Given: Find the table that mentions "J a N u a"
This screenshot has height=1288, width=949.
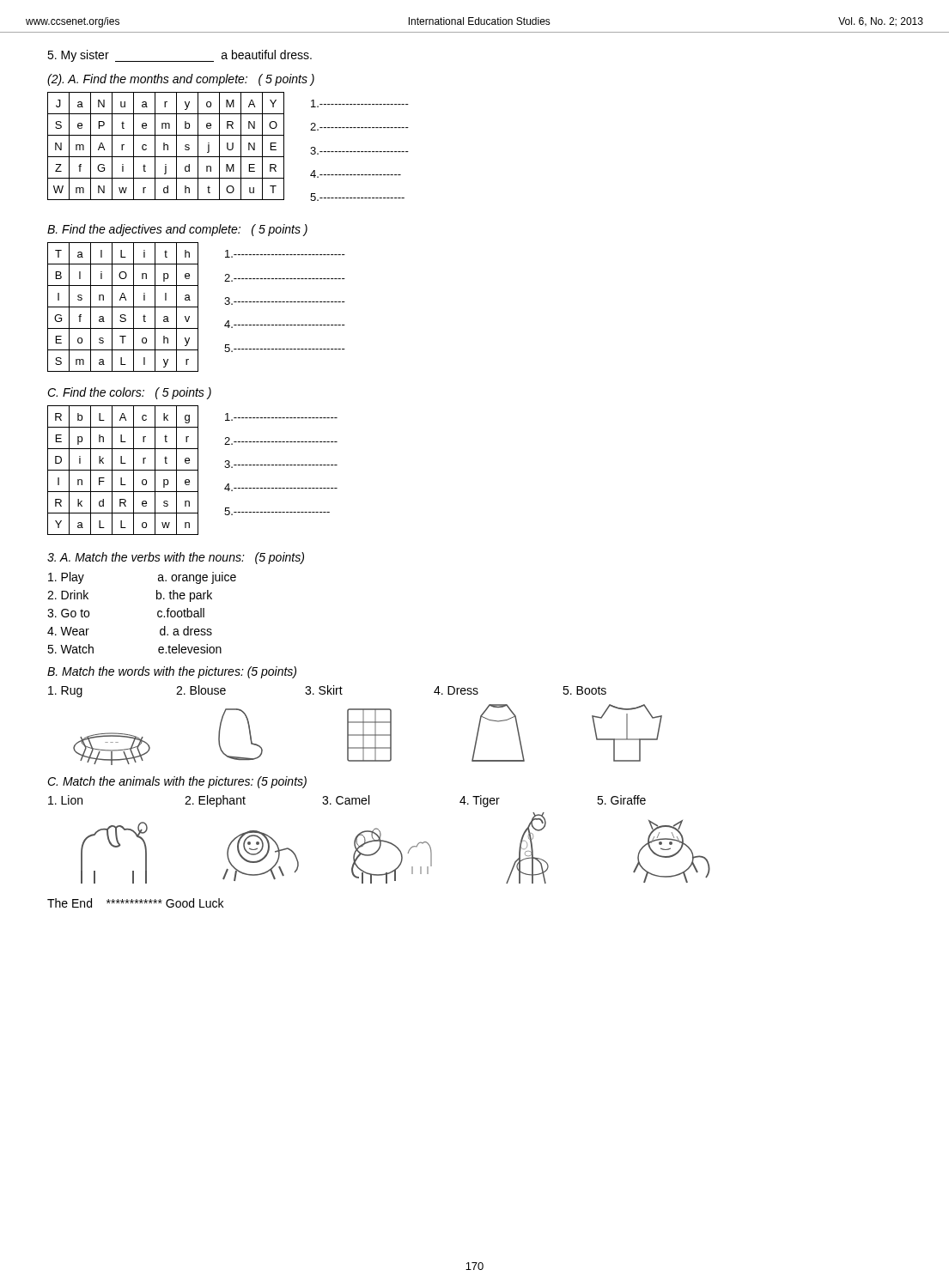Looking at the screenshot, I should coord(166,146).
